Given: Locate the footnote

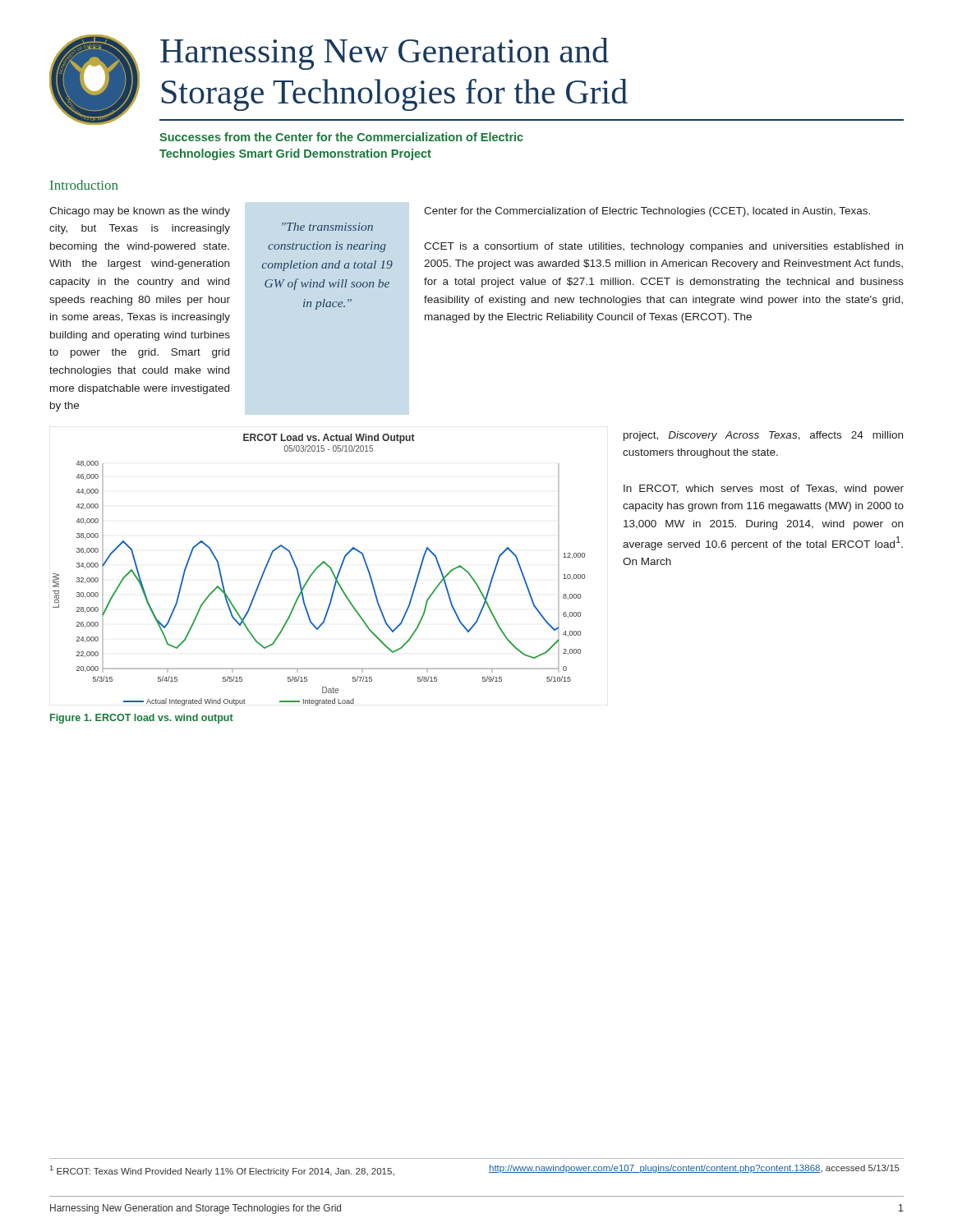Looking at the screenshot, I should coord(476,1170).
